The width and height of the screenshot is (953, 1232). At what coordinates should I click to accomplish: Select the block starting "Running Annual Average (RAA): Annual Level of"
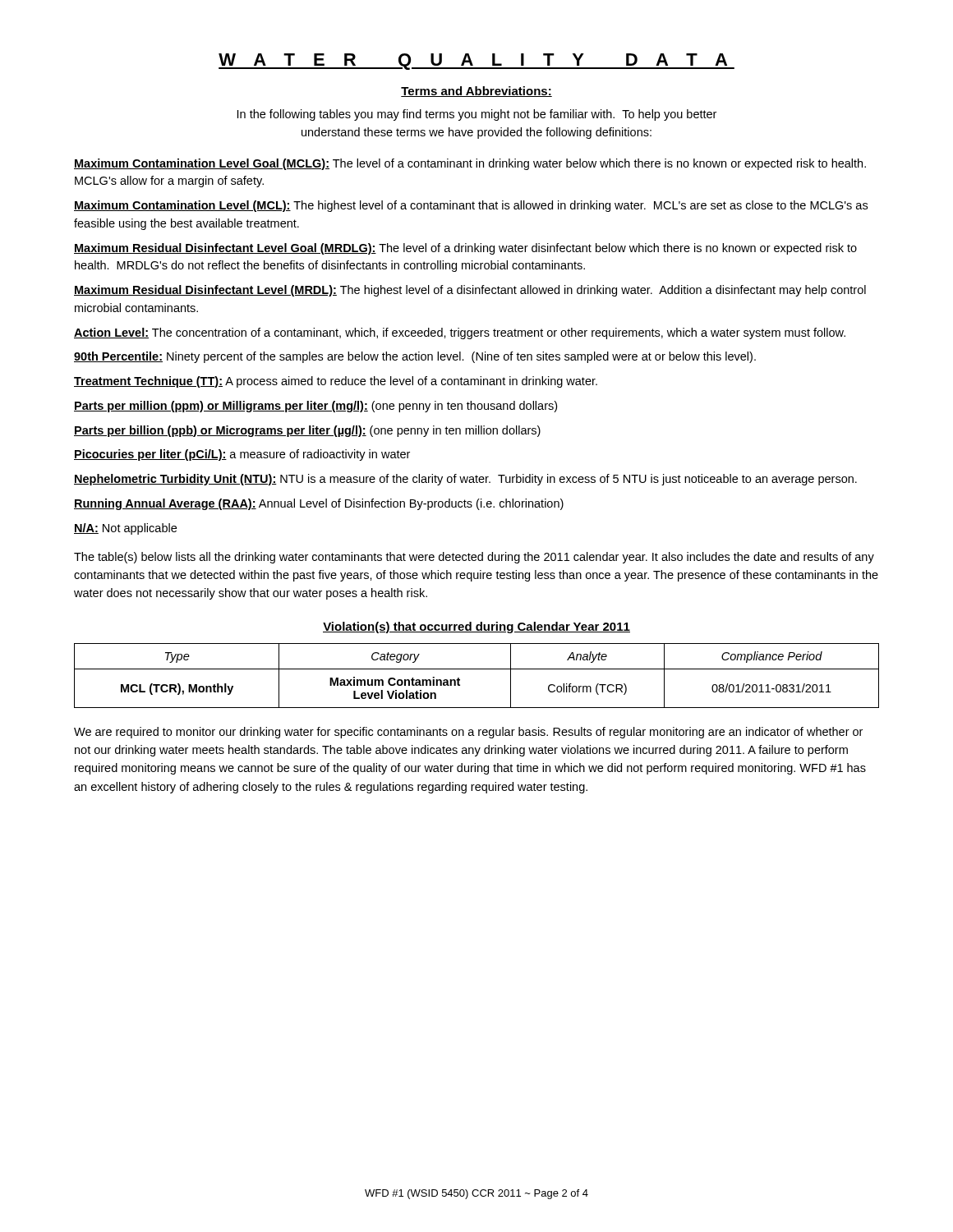coord(319,503)
